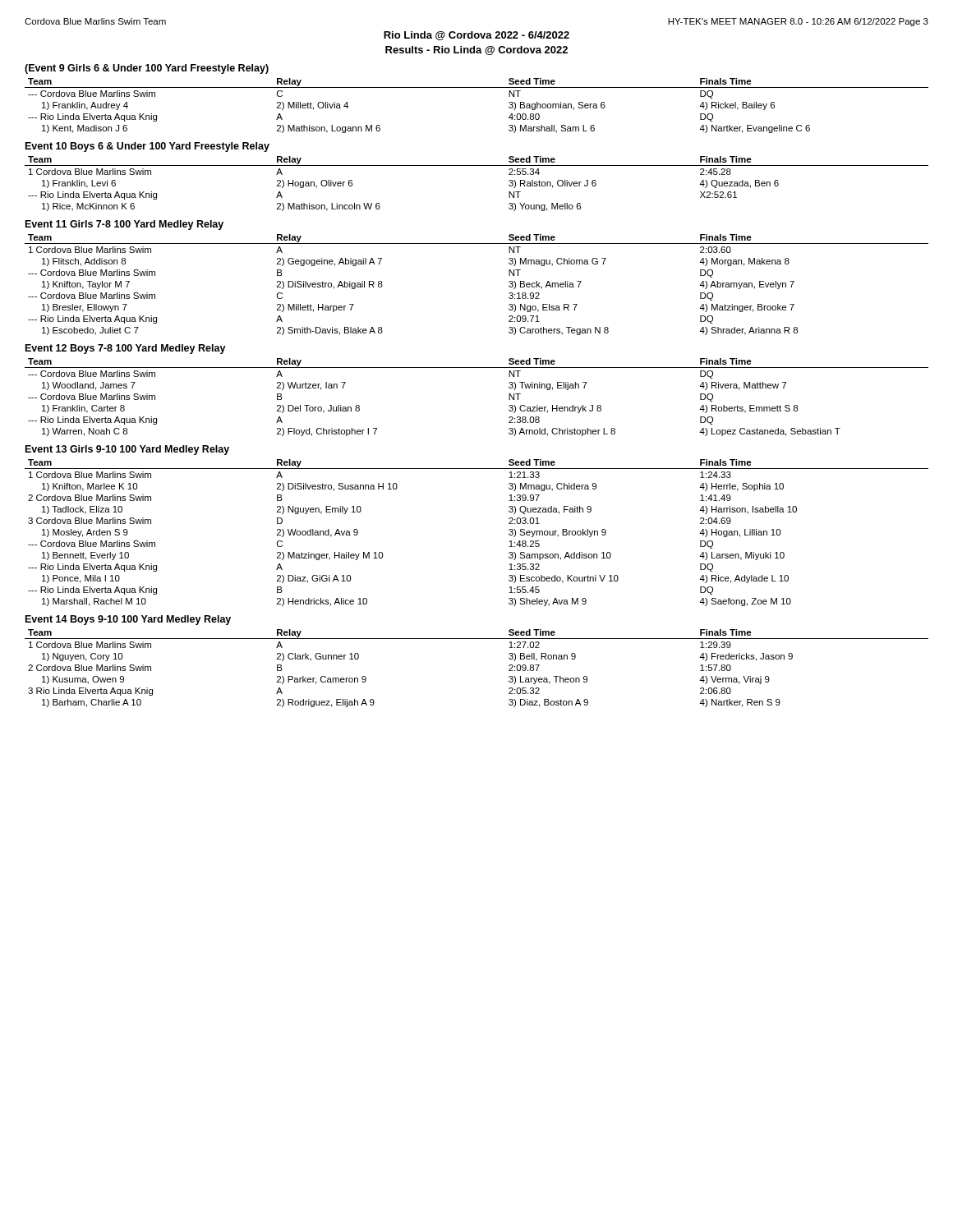Locate the text "Results - Rio Linda @ Cordova 2022"
This screenshot has height=1232, width=953.
click(476, 50)
